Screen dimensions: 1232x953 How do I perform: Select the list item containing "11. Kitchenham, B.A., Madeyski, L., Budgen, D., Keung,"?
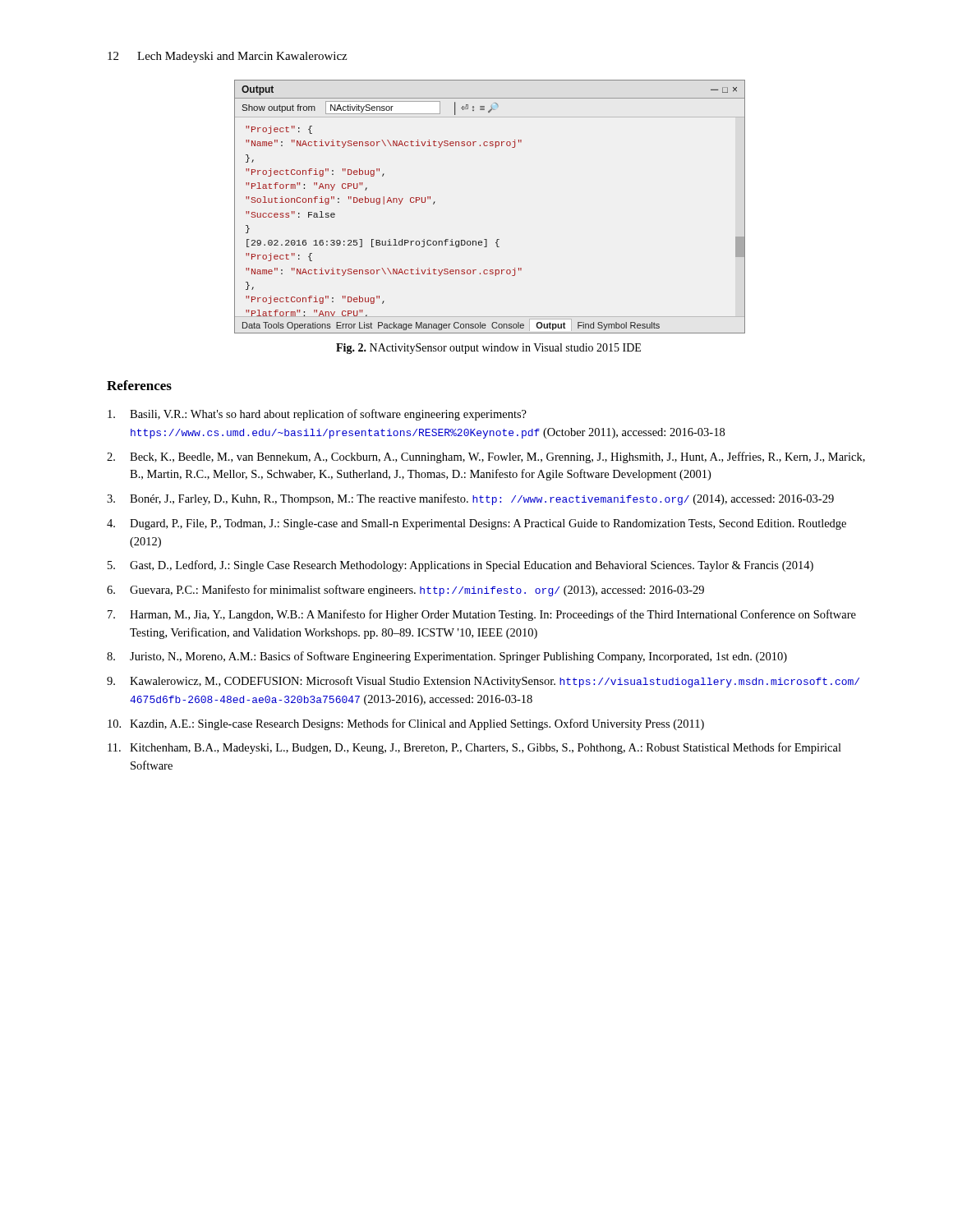coord(489,757)
